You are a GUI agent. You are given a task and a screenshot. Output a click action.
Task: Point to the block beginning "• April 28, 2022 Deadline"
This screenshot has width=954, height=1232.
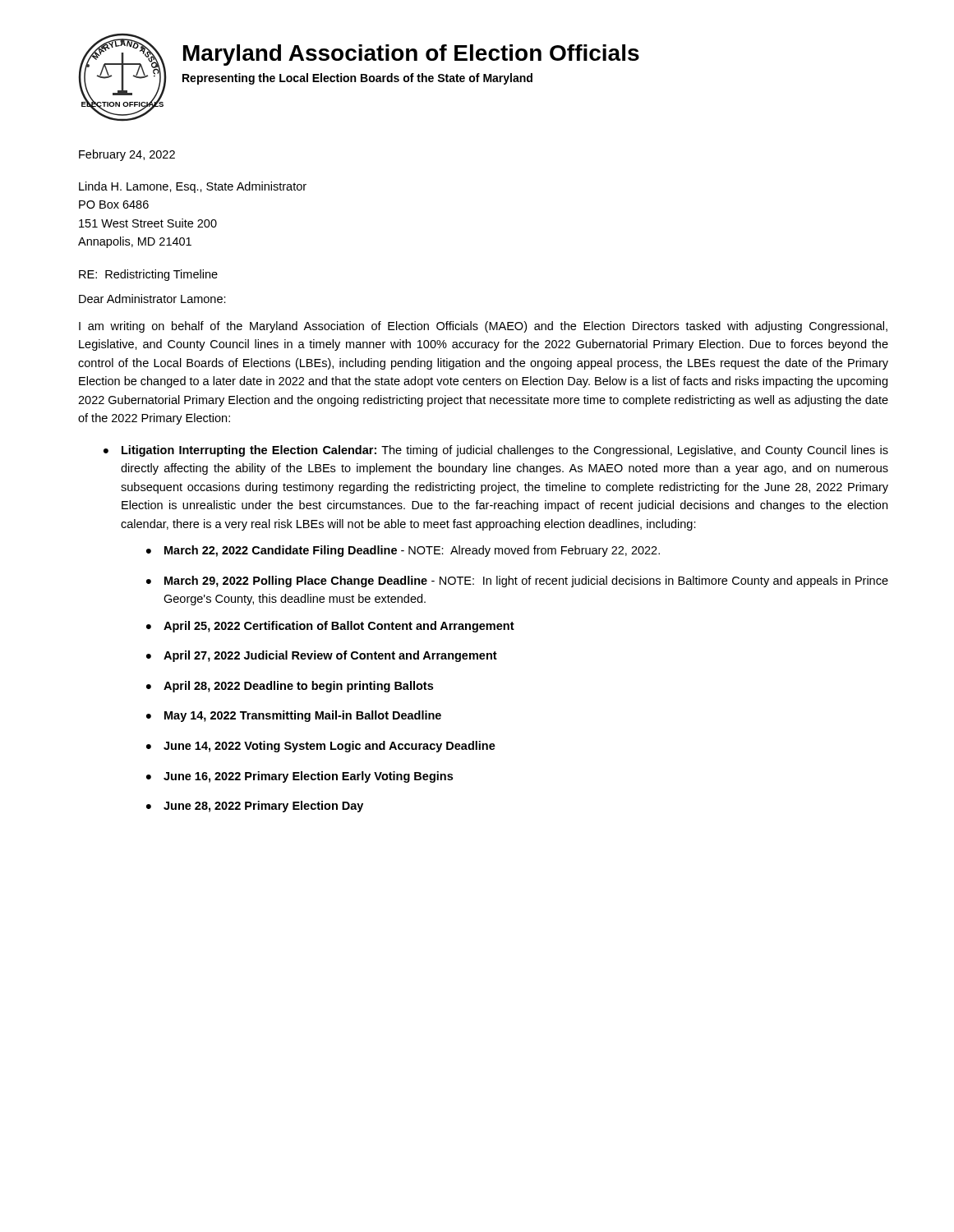coord(290,687)
